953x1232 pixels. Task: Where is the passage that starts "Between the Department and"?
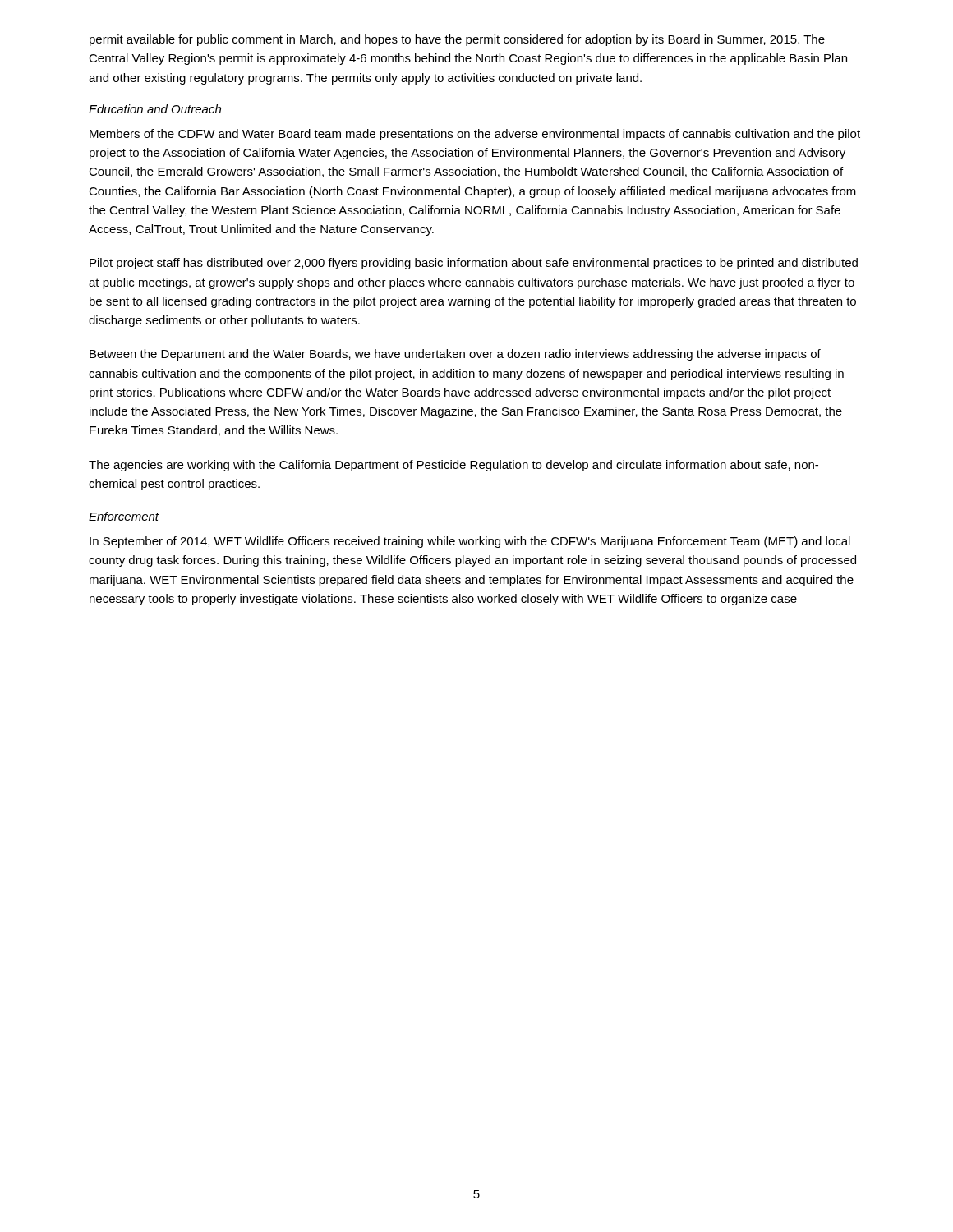(467, 392)
